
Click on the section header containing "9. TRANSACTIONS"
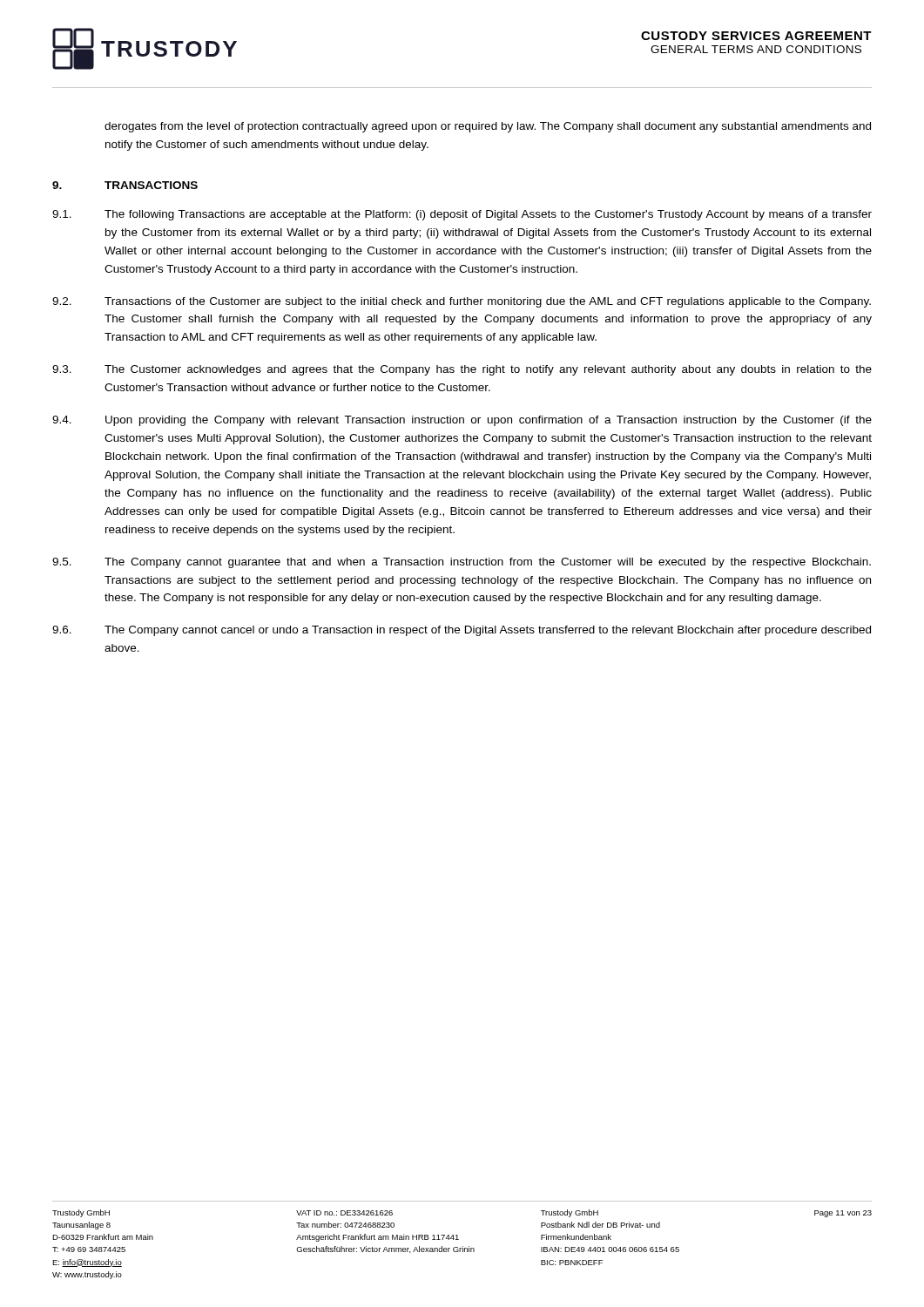[125, 185]
